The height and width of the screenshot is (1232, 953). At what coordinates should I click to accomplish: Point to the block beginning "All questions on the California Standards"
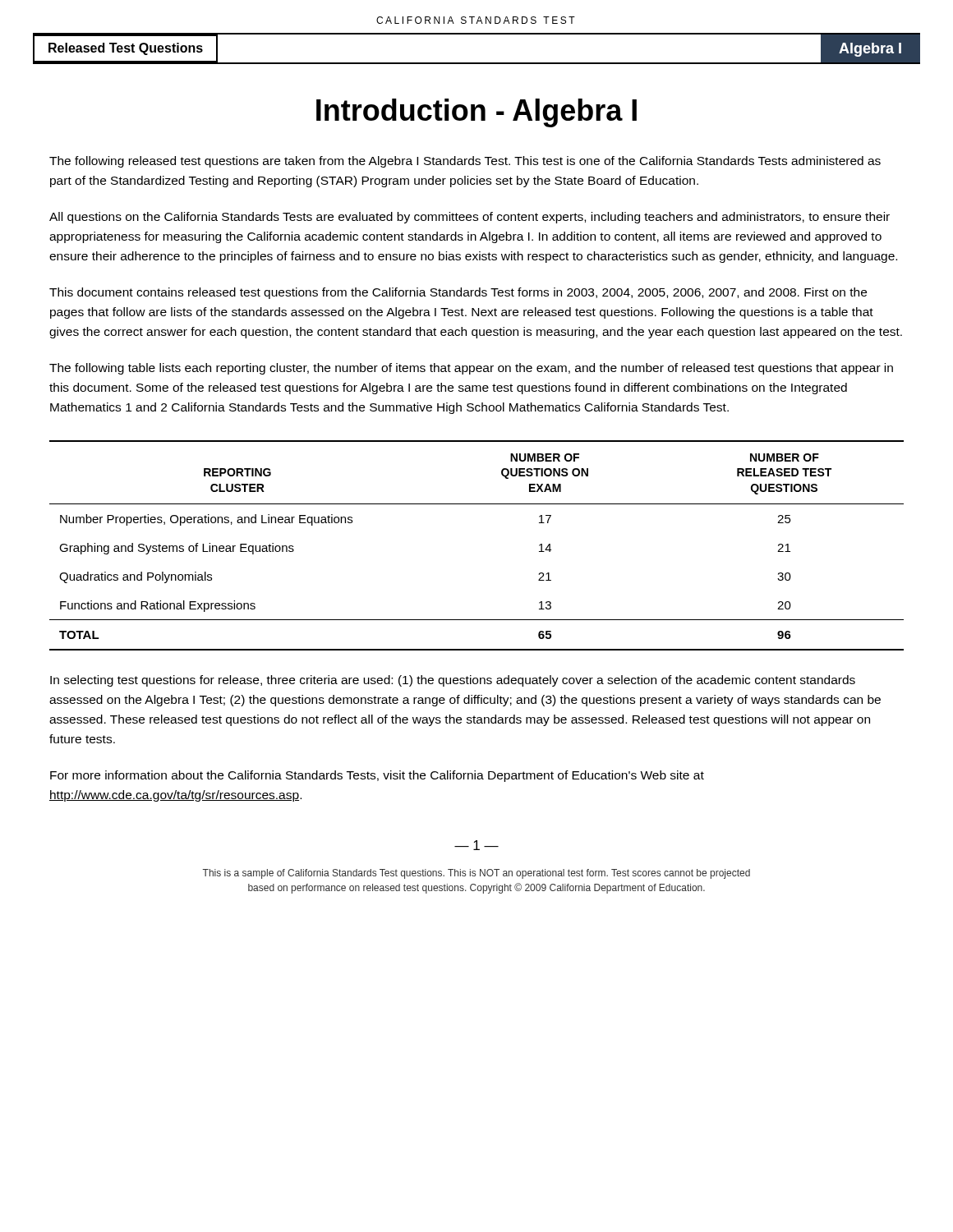pos(474,236)
